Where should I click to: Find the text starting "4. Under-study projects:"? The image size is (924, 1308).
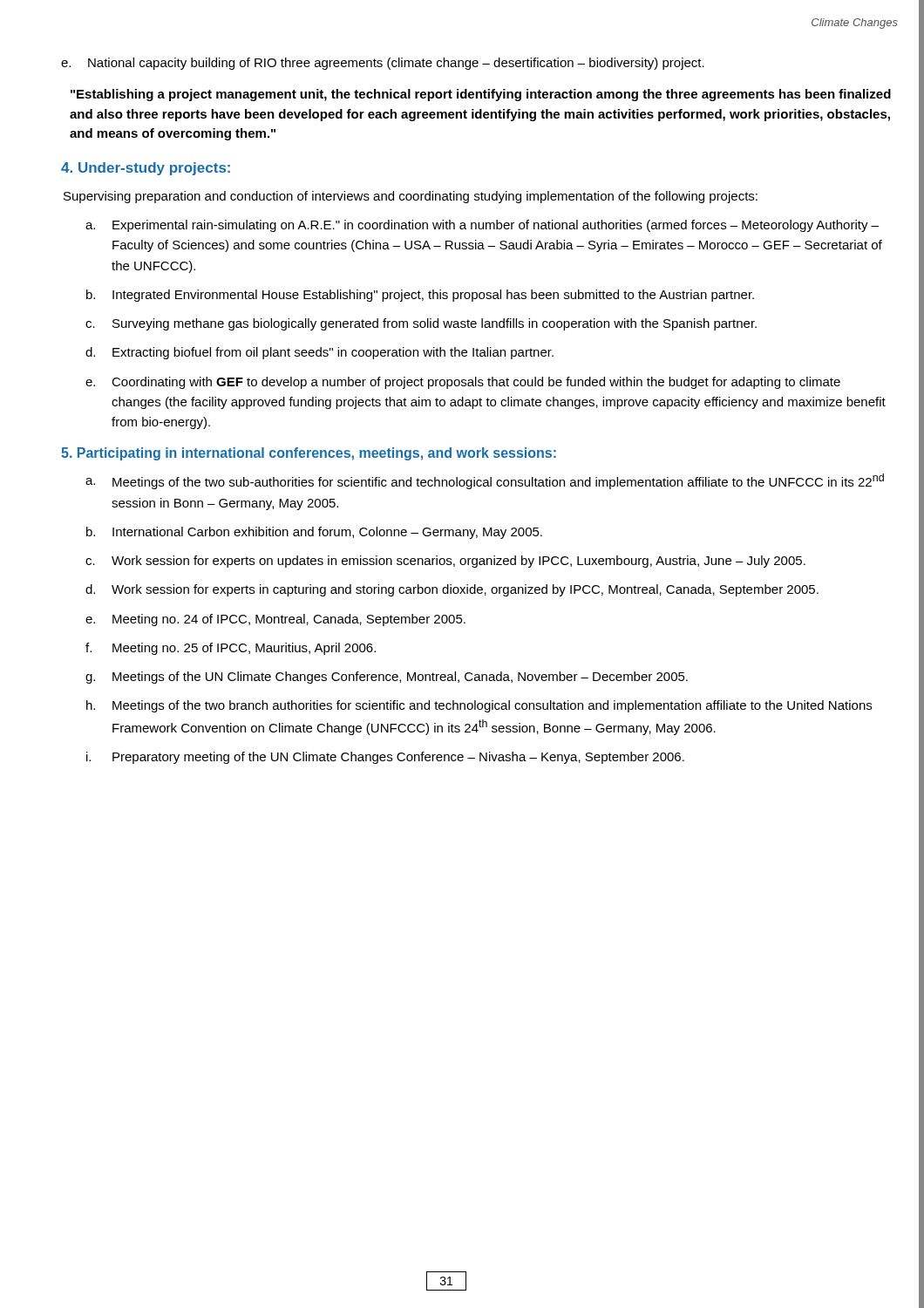pyautogui.click(x=146, y=168)
